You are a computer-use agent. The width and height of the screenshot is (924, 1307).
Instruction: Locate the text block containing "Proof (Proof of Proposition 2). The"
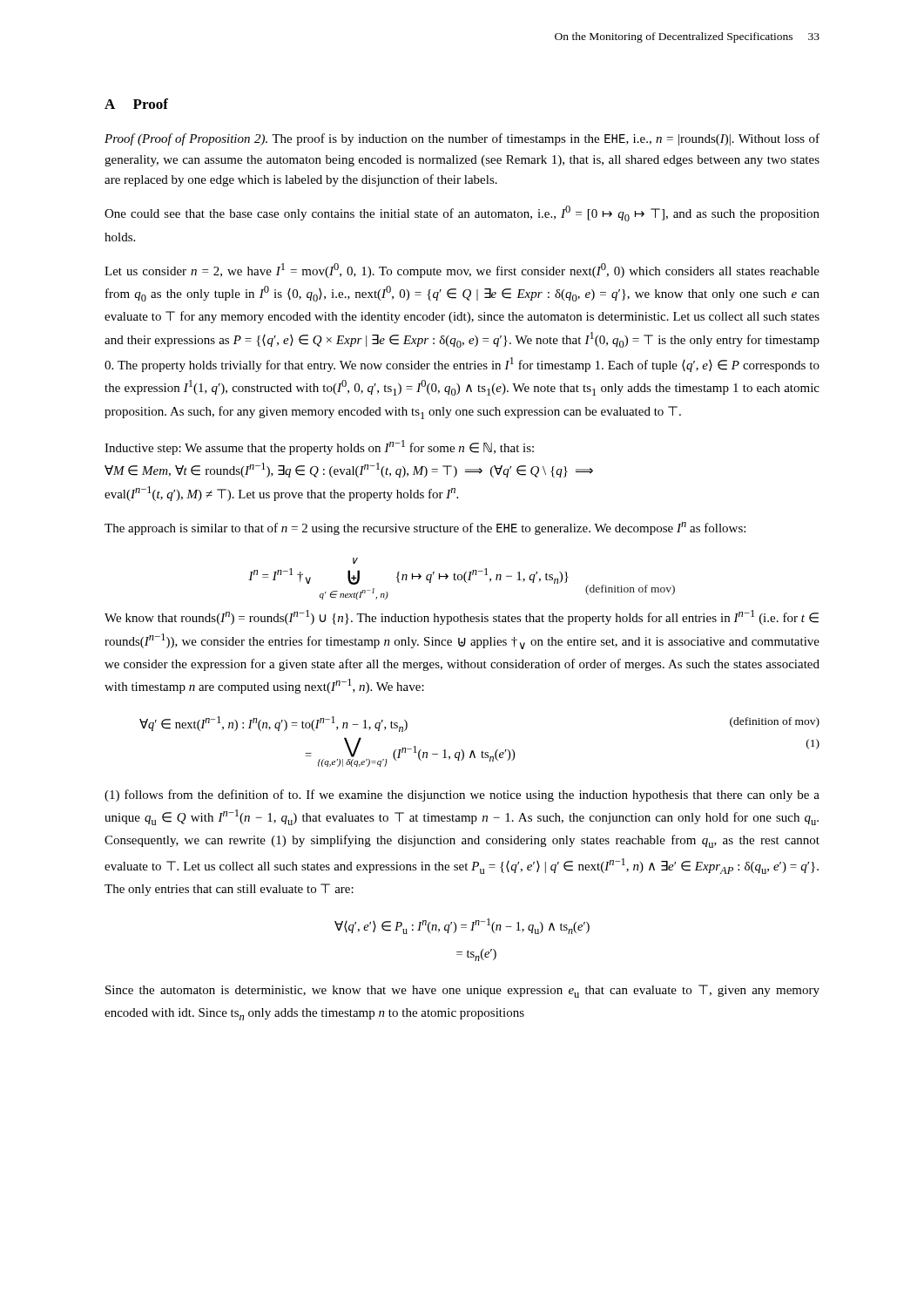coord(462,160)
